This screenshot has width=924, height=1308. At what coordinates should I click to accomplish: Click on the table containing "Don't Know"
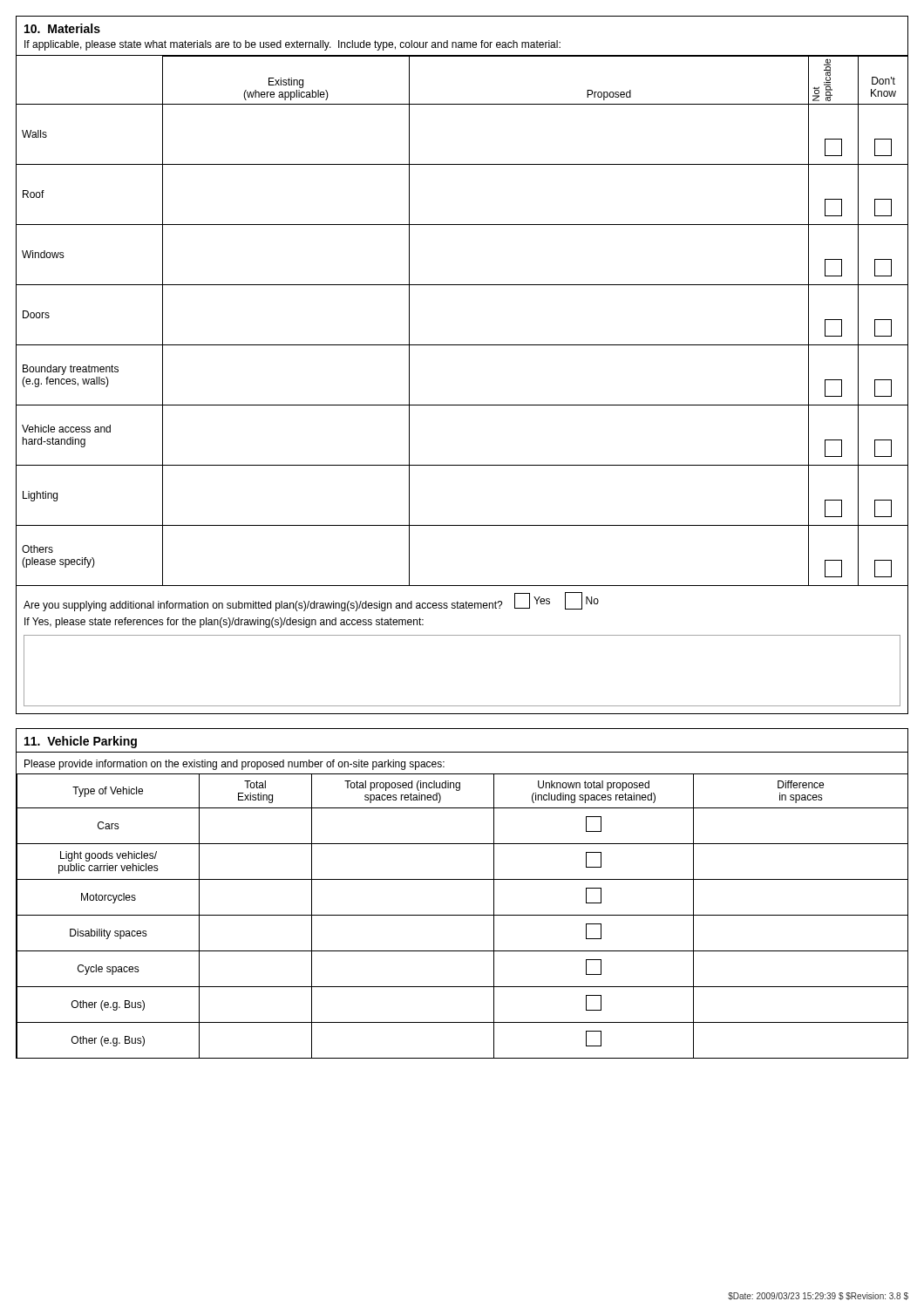coord(462,384)
